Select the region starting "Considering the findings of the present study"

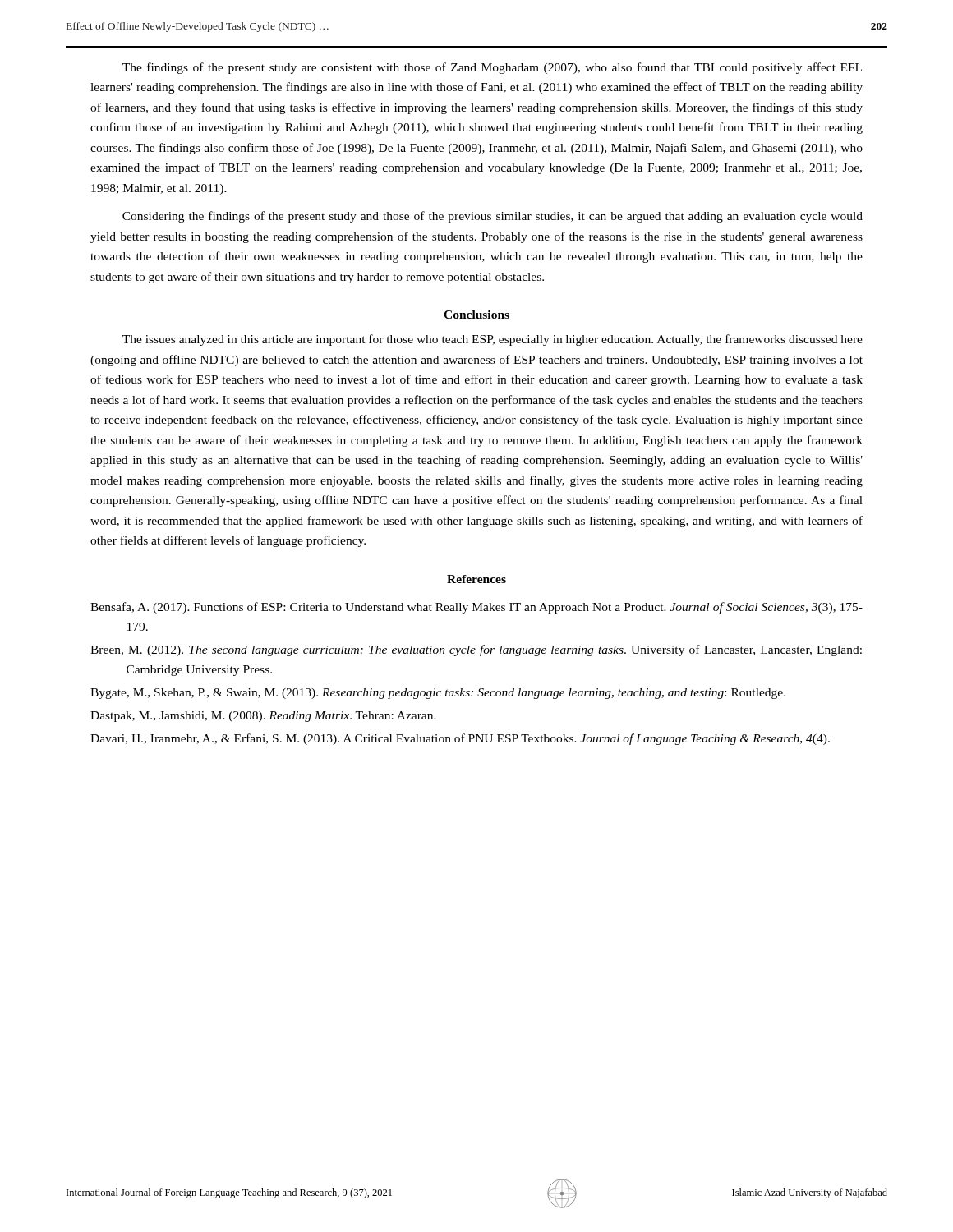click(x=476, y=246)
